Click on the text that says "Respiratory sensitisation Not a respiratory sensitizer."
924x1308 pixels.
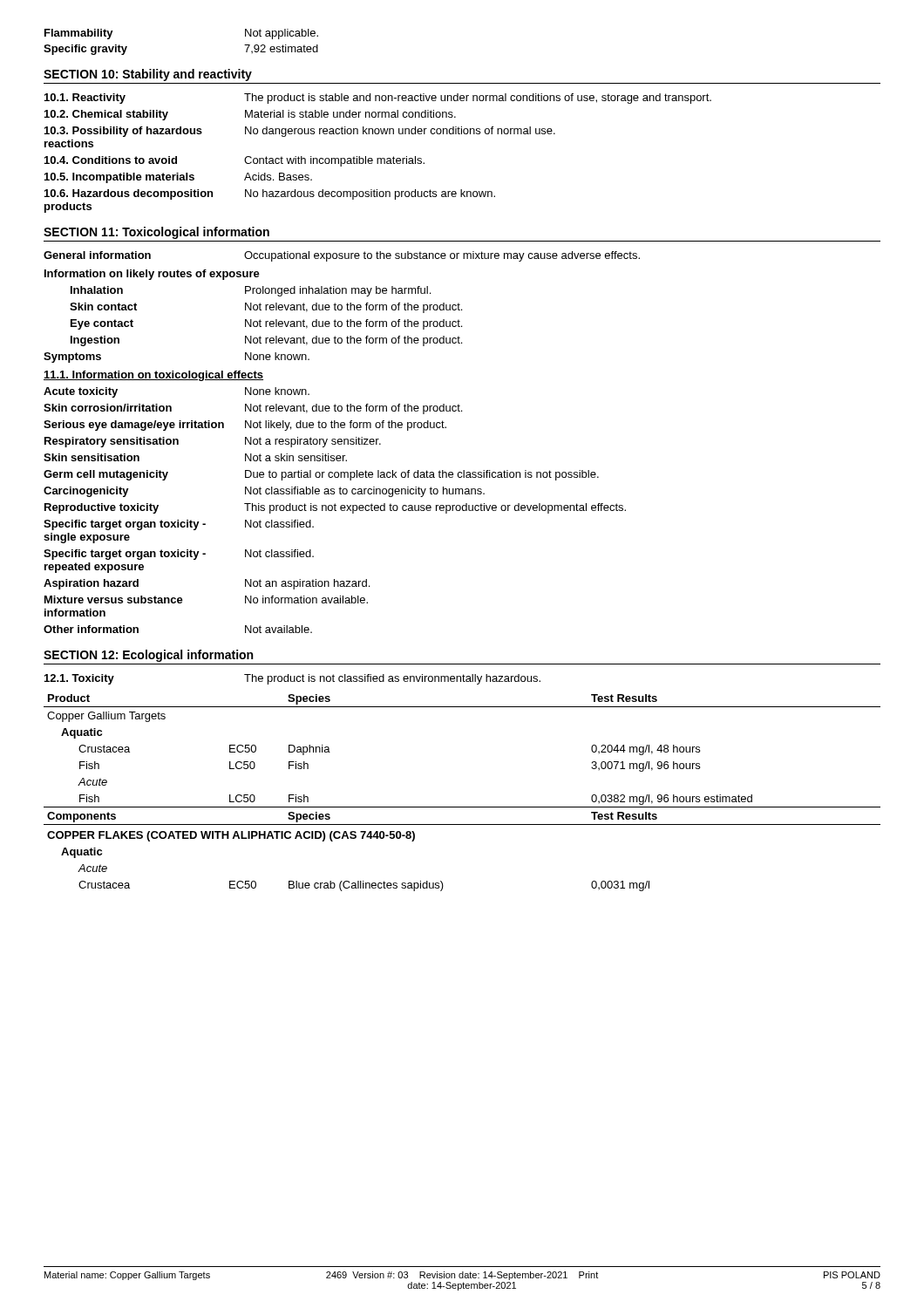(116, 442)
